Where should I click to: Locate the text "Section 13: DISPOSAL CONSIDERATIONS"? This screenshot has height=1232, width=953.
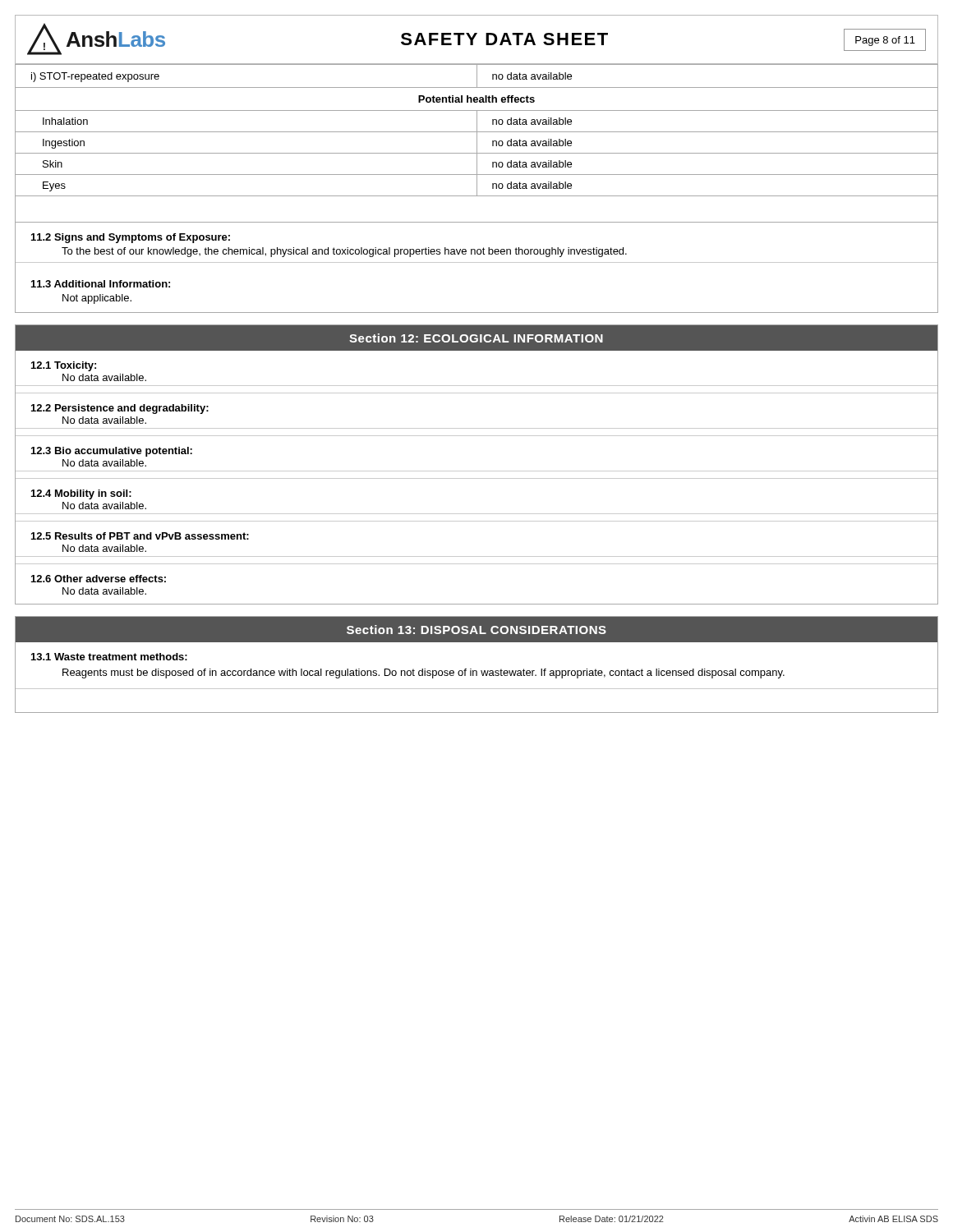[476, 630]
